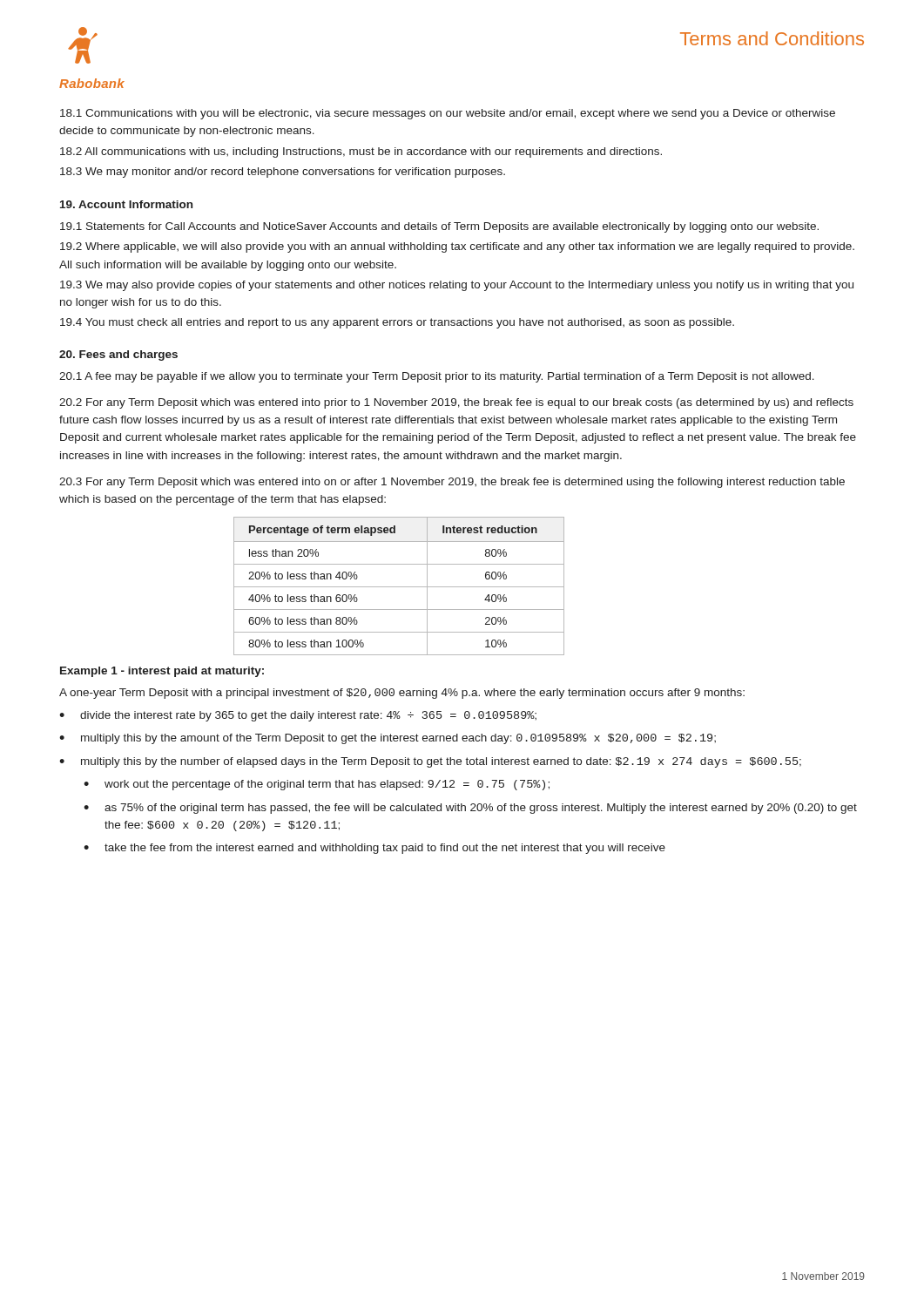Find the region starting "• multiply this by the number of"
Image resolution: width=924 pixels, height=1307 pixels.
[462, 762]
